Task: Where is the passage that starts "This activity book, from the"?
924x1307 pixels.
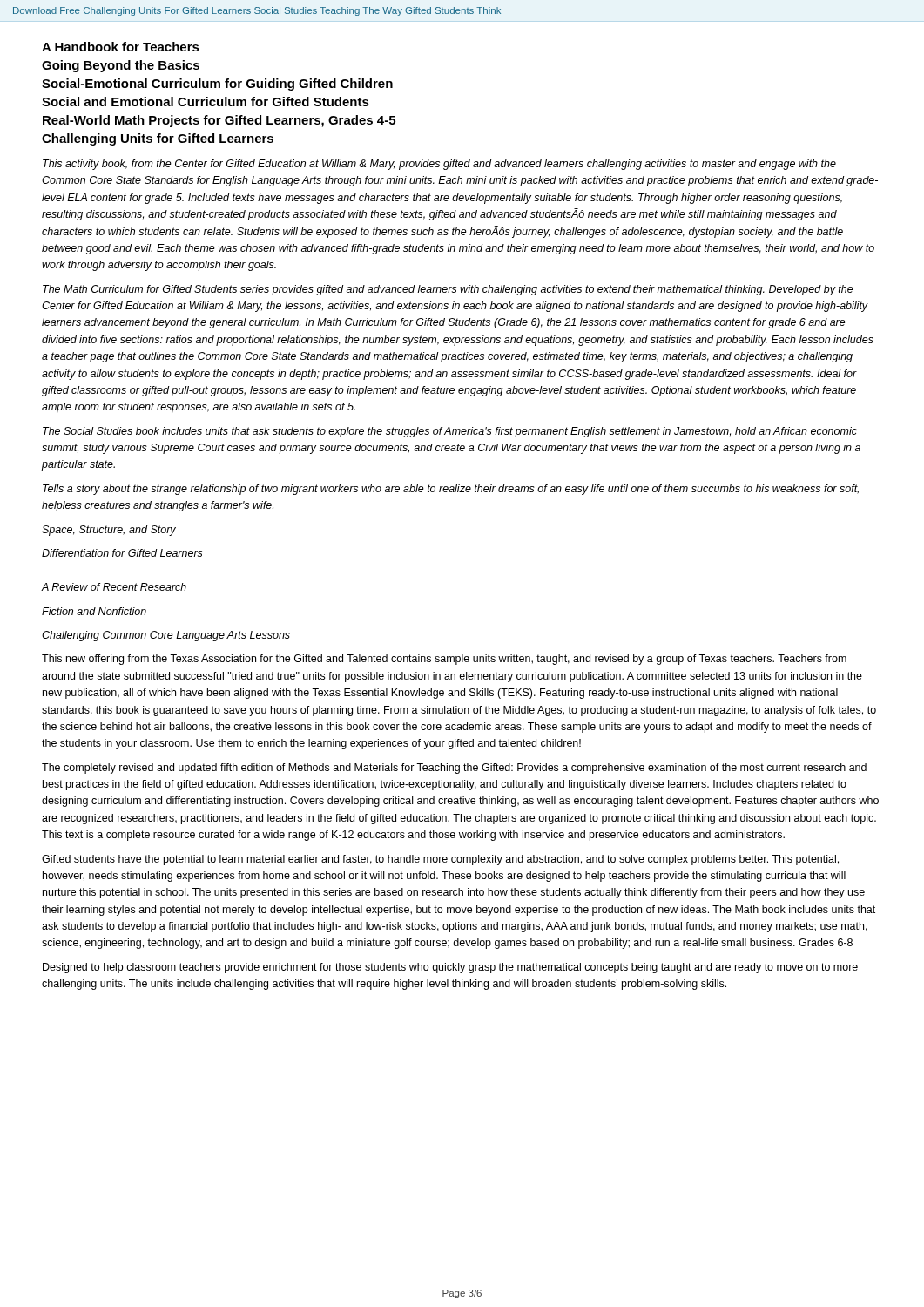Action: click(460, 214)
